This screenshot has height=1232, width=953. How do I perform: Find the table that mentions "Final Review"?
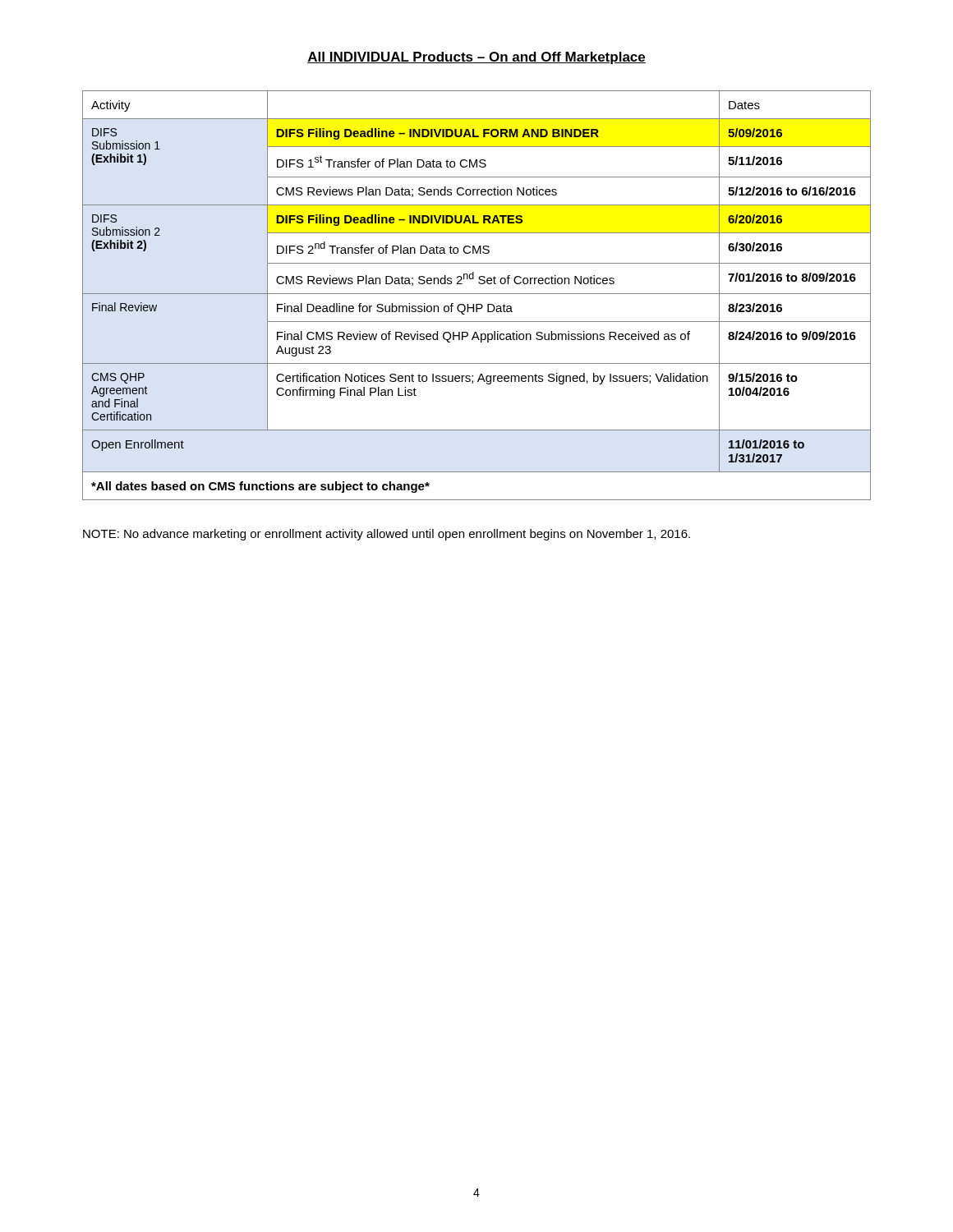(x=476, y=295)
